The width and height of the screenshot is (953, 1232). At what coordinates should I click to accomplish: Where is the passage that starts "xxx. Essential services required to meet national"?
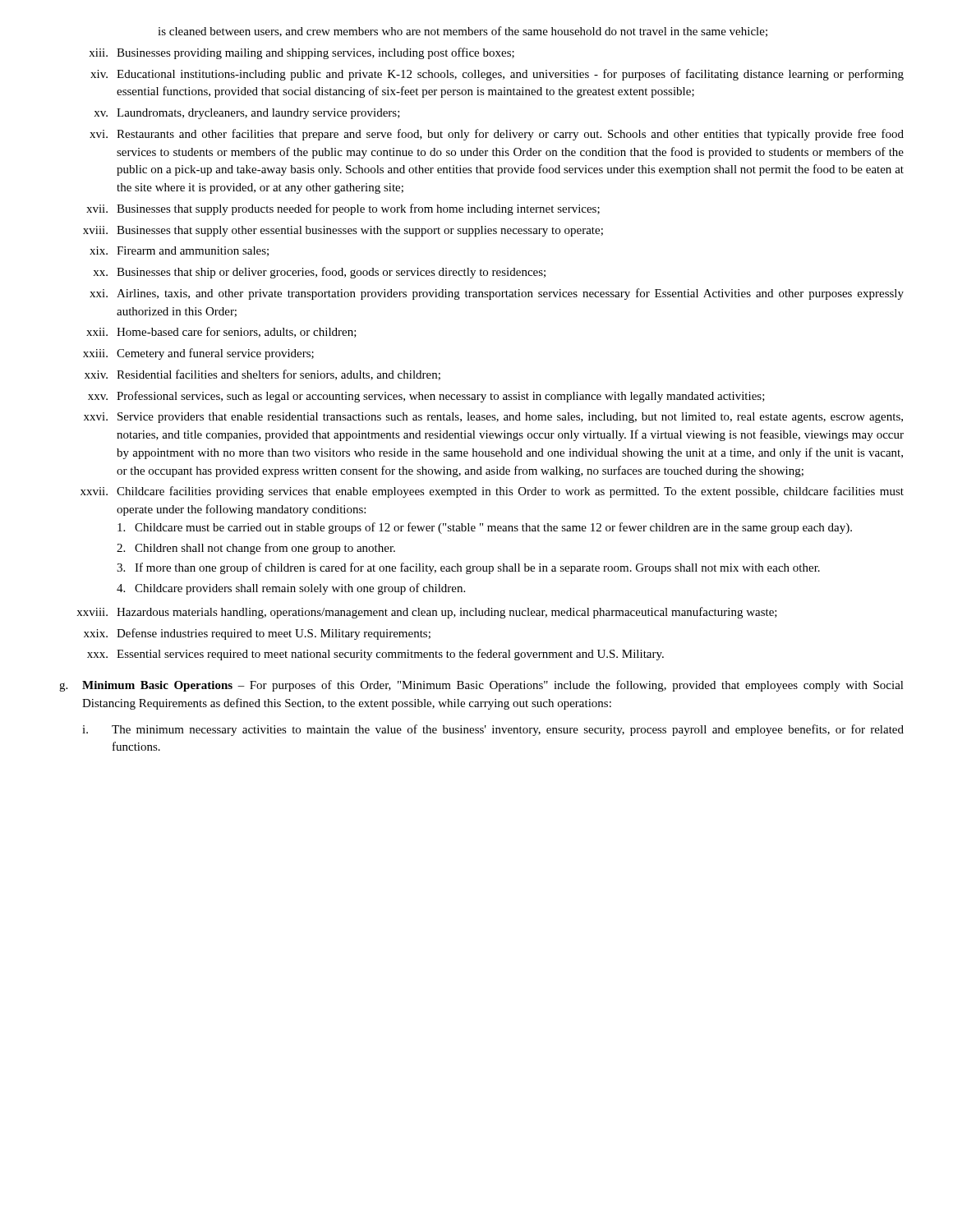click(x=481, y=655)
